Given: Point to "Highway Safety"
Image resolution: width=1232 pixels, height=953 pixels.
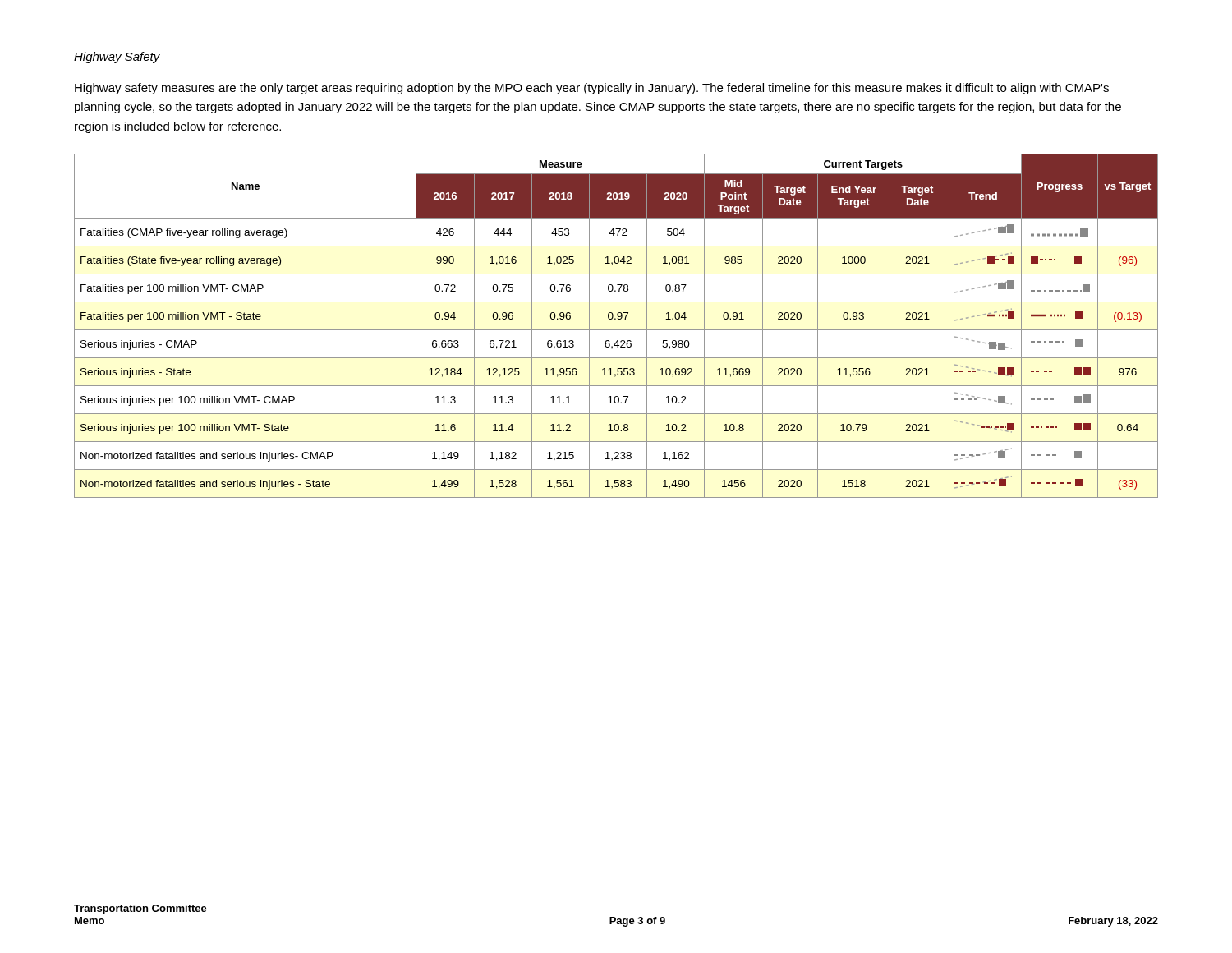Looking at the screenshot, I should click(117, 56).
